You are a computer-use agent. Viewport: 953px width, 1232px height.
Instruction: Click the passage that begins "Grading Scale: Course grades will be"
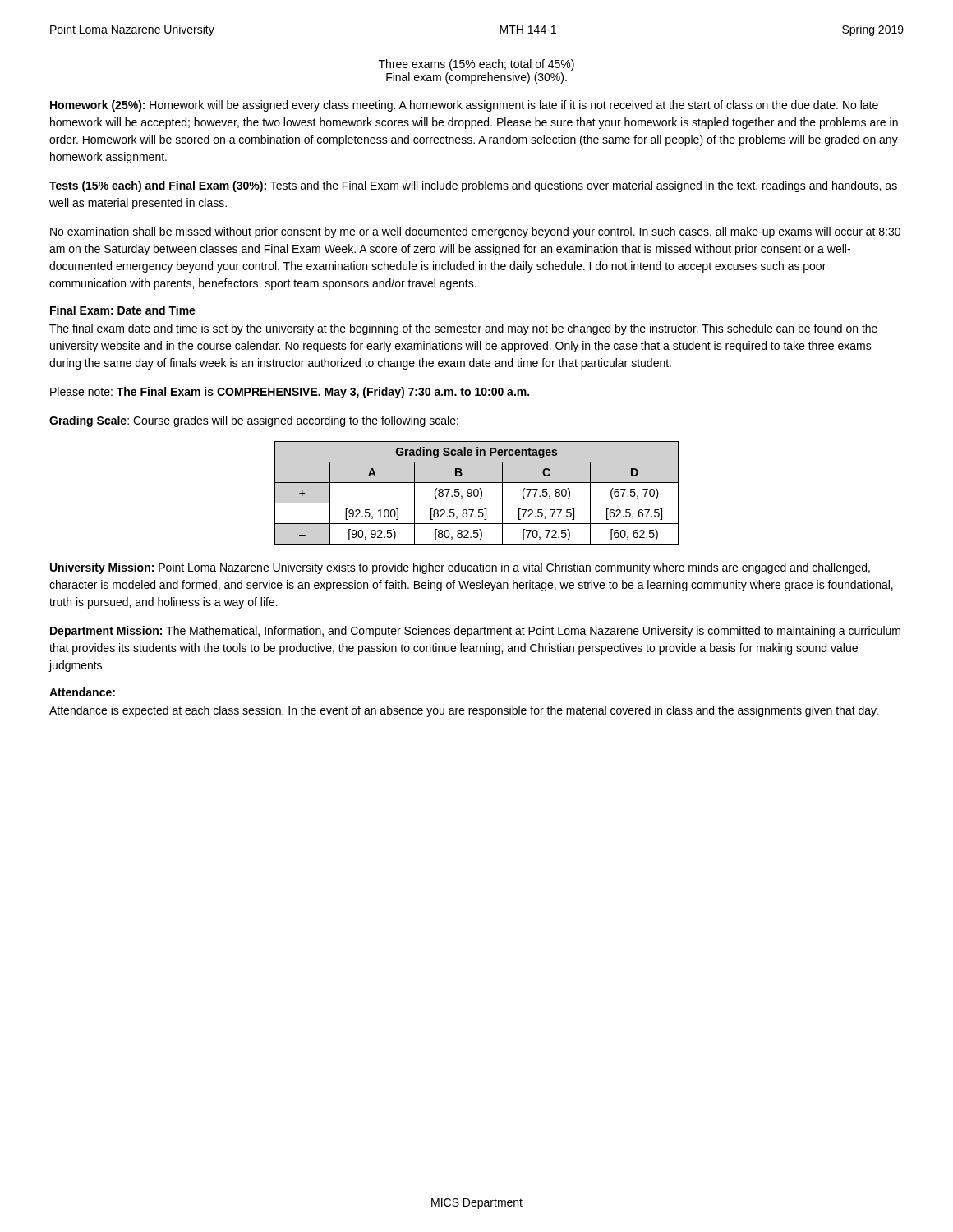(254, 421)
